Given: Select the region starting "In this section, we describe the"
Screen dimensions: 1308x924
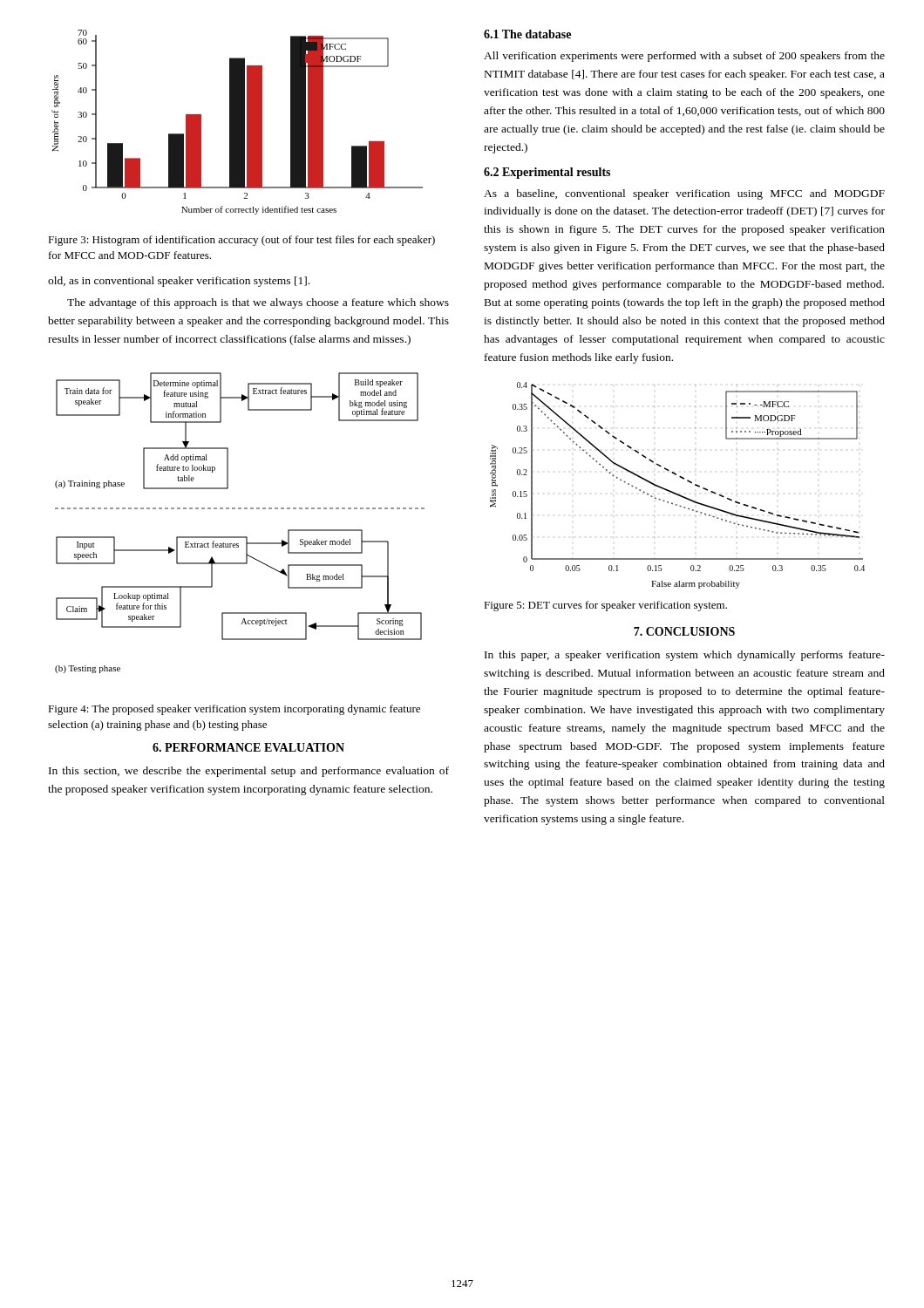Looking at the screenshot, I should 248,780.
